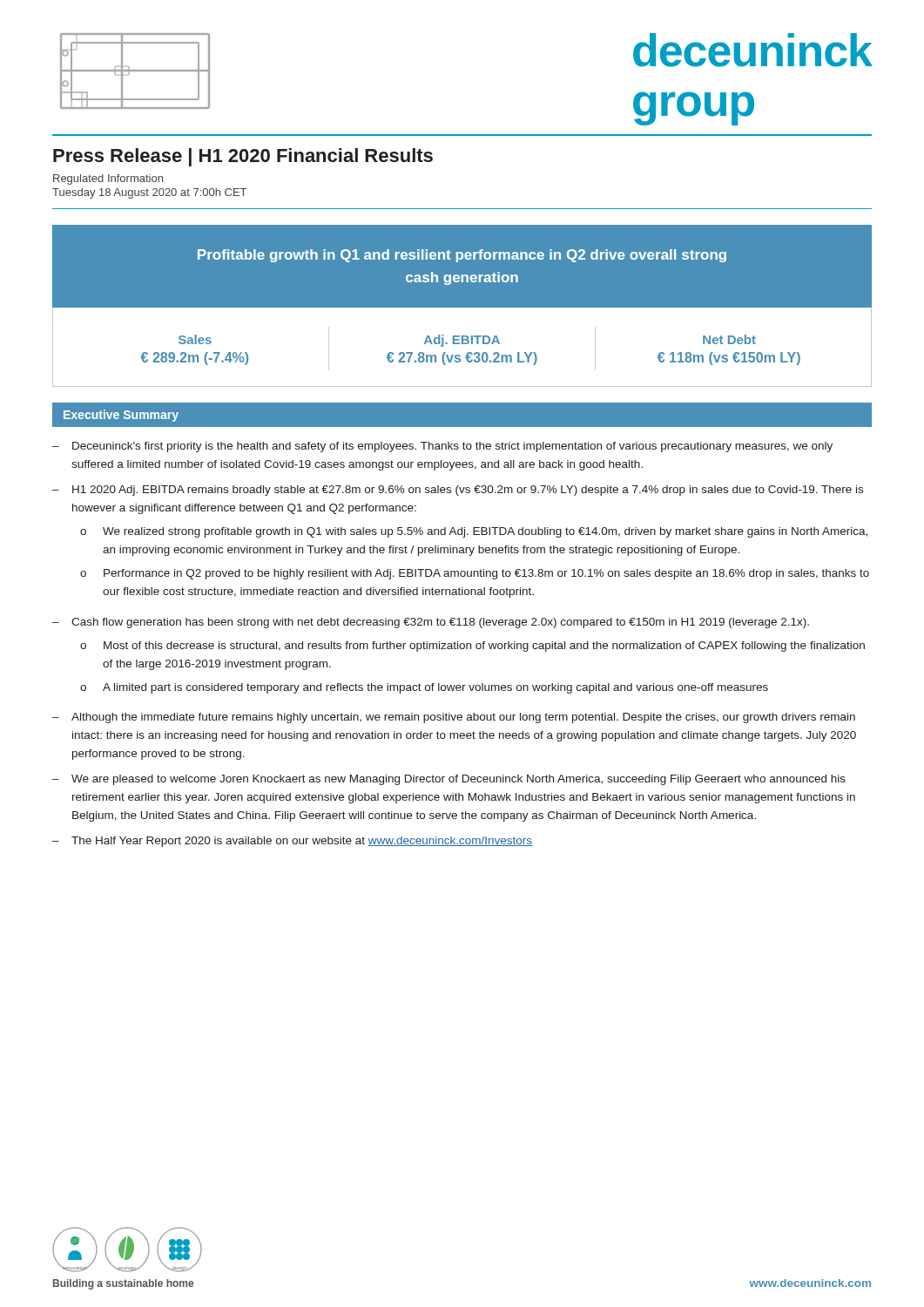Screen dimensions: 1307x924
Task: Select the list item that says "– H1 2020 Adj. EBITDA remains"
Action: click(462, 544)
